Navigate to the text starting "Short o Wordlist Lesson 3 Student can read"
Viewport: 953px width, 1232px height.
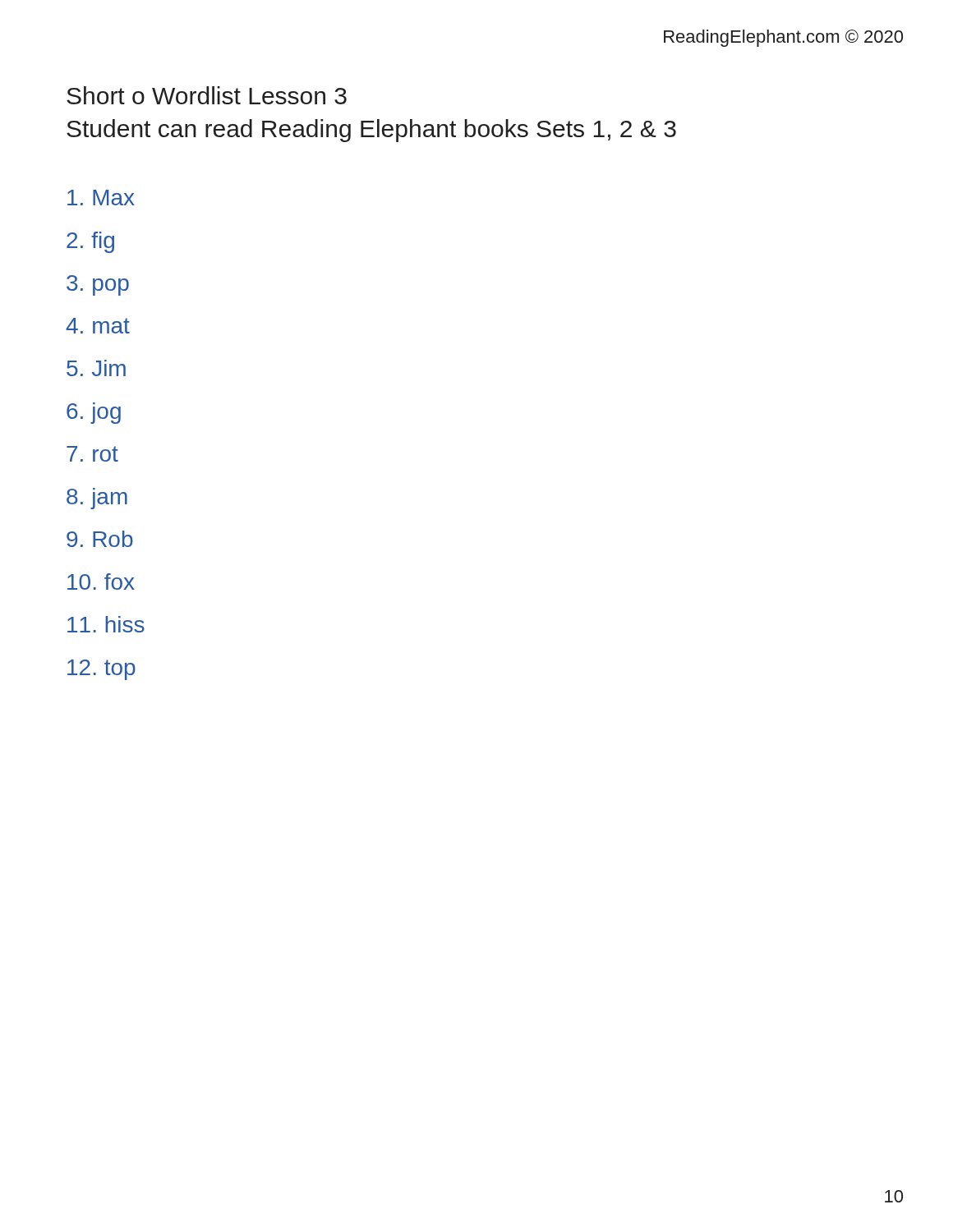tap(371, 113)
